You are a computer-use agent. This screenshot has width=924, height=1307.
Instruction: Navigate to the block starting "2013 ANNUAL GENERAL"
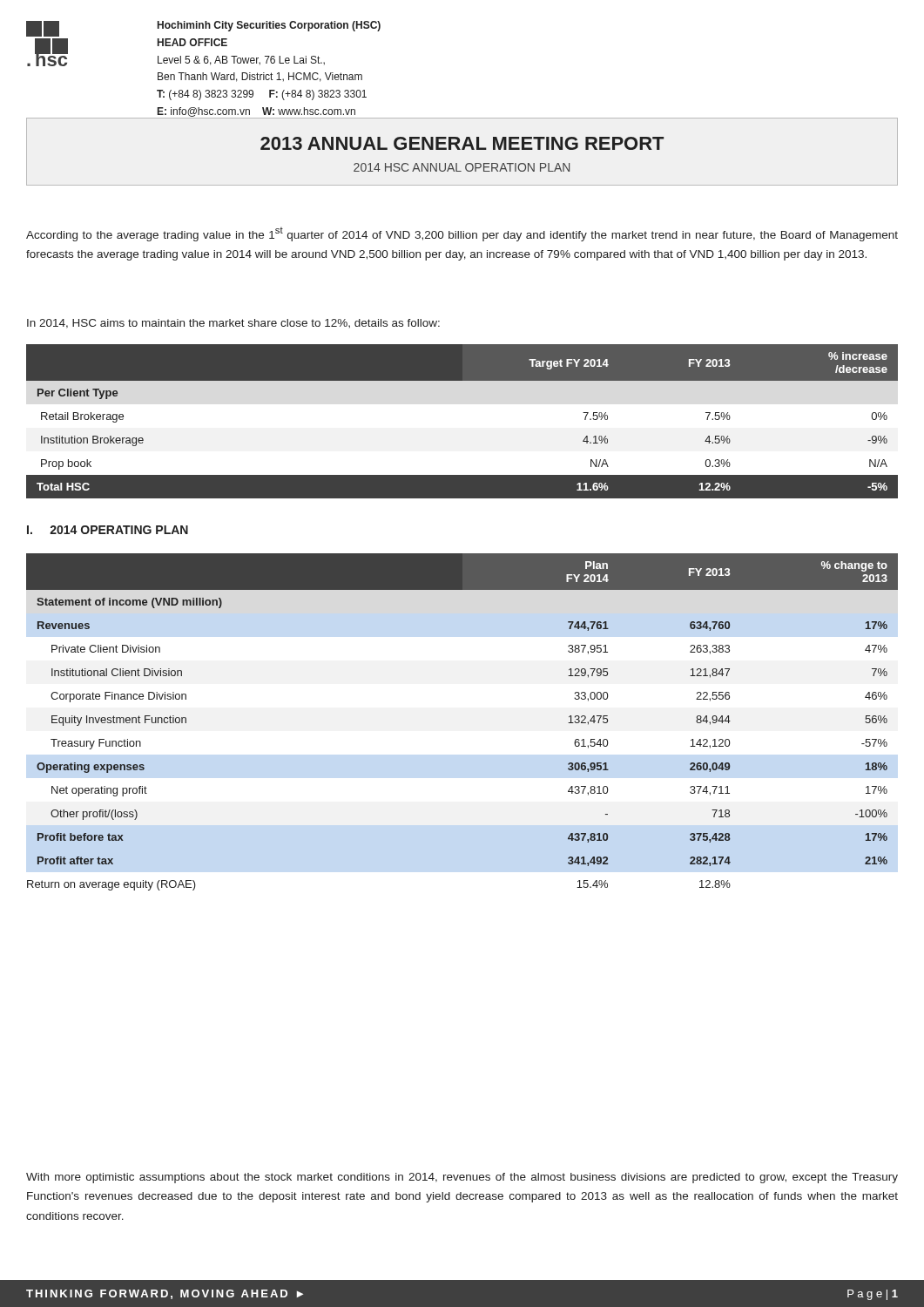[x=462, y=153]
